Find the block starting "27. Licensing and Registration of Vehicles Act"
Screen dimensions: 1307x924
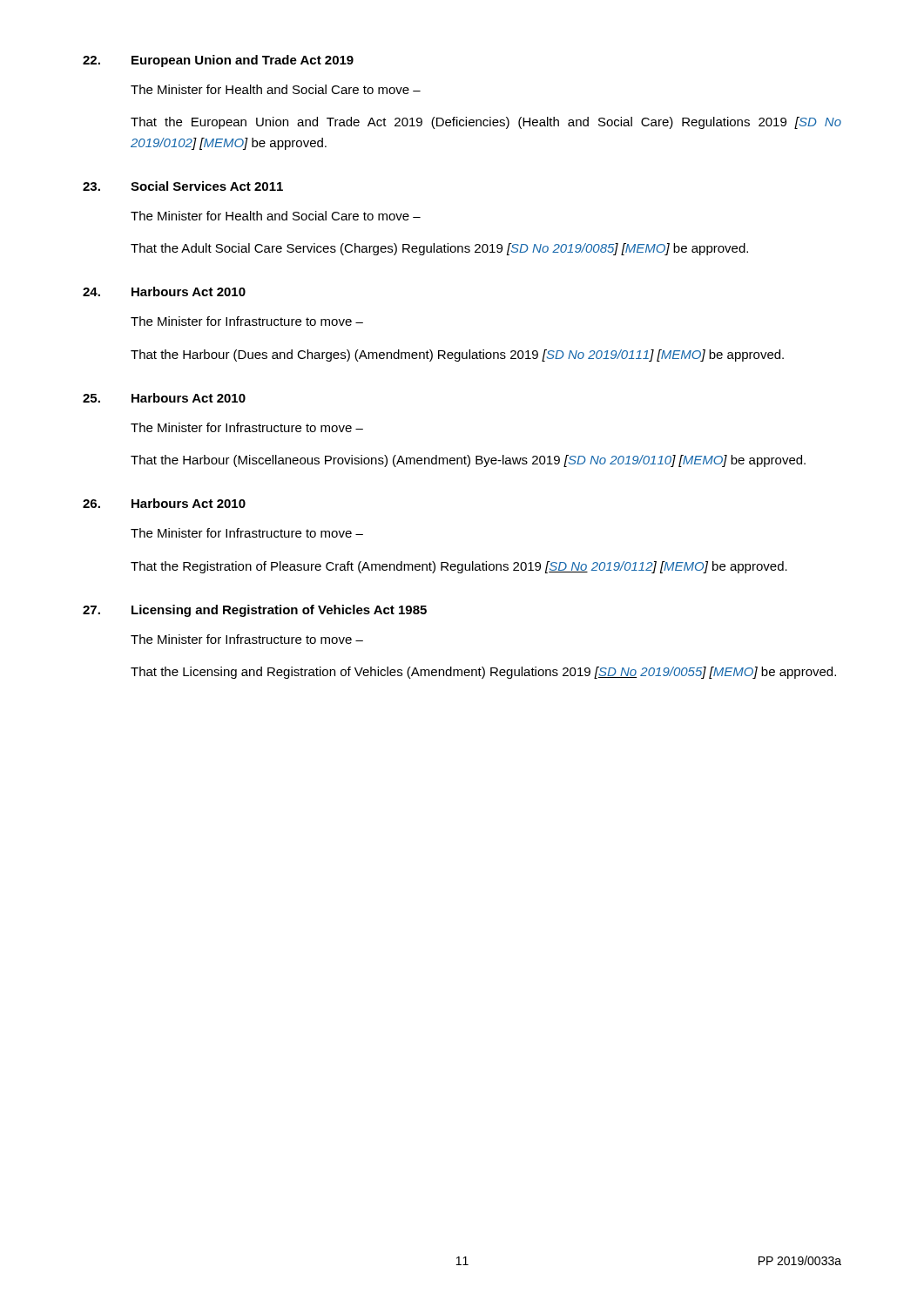click(255, 611)
